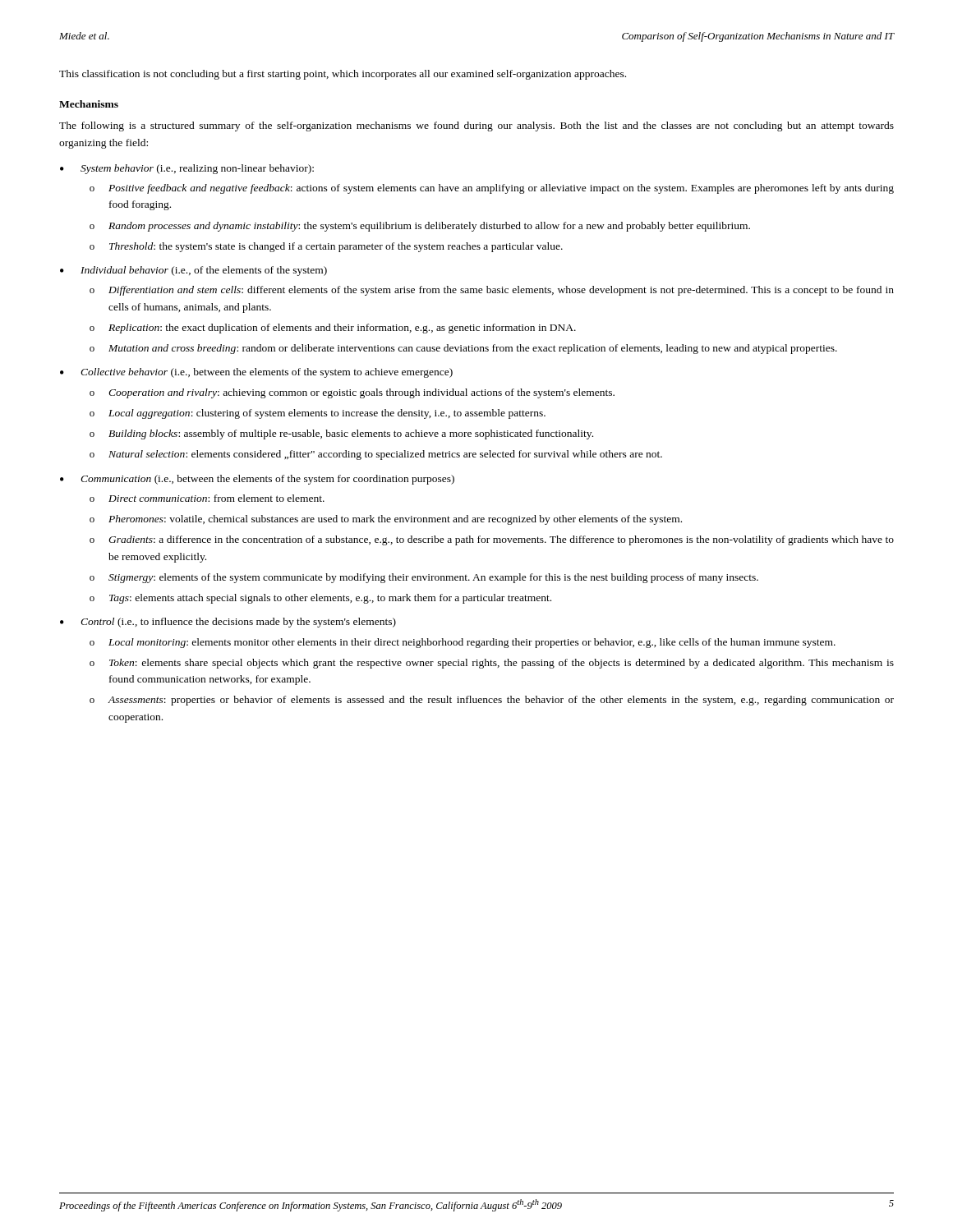Click on the block starting "This classification is not concluding but"
Image resolution: width=953 pixels, height=1232 pixels.
coord(343,74)
